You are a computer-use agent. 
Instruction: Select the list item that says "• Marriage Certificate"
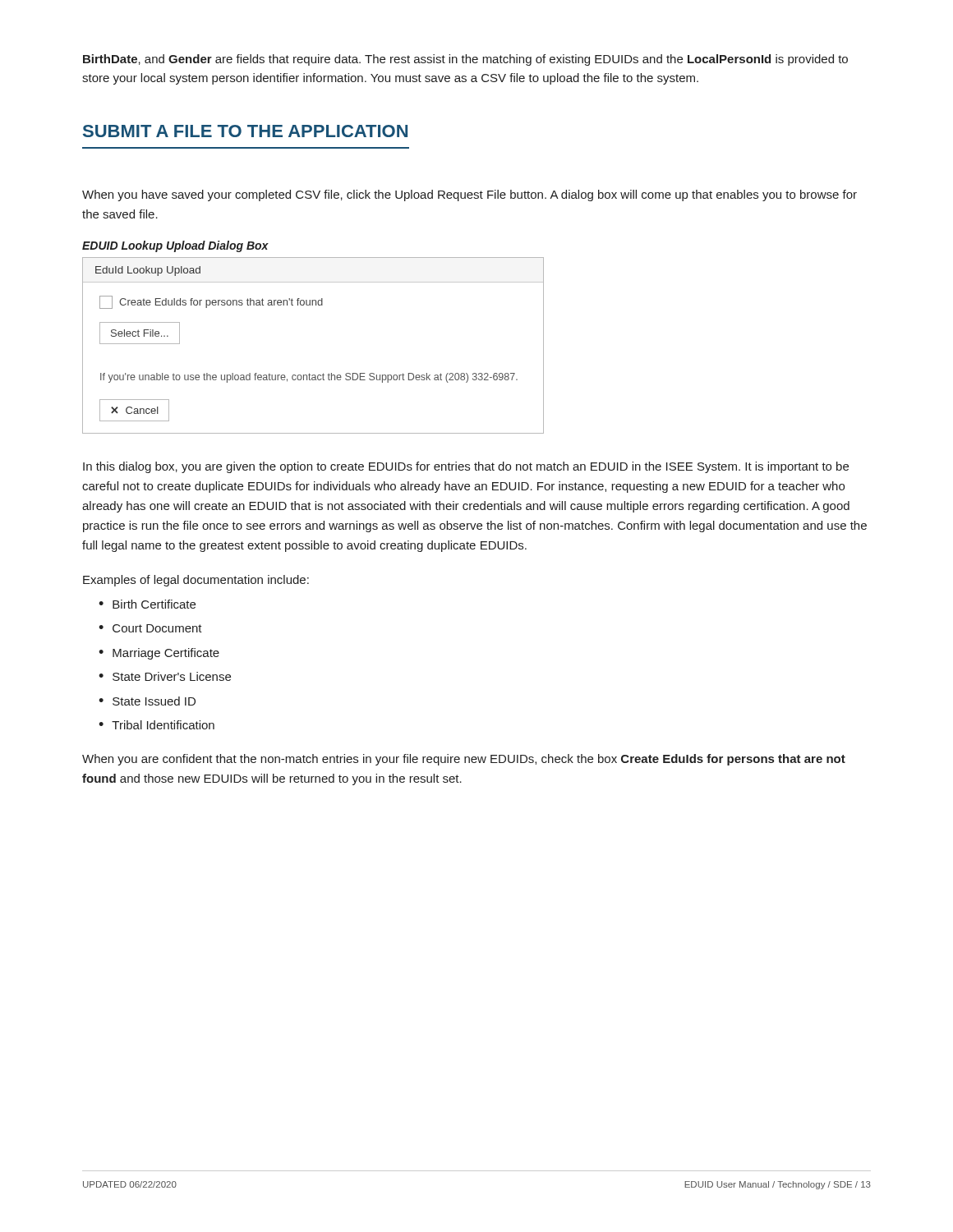pos(159,653)
